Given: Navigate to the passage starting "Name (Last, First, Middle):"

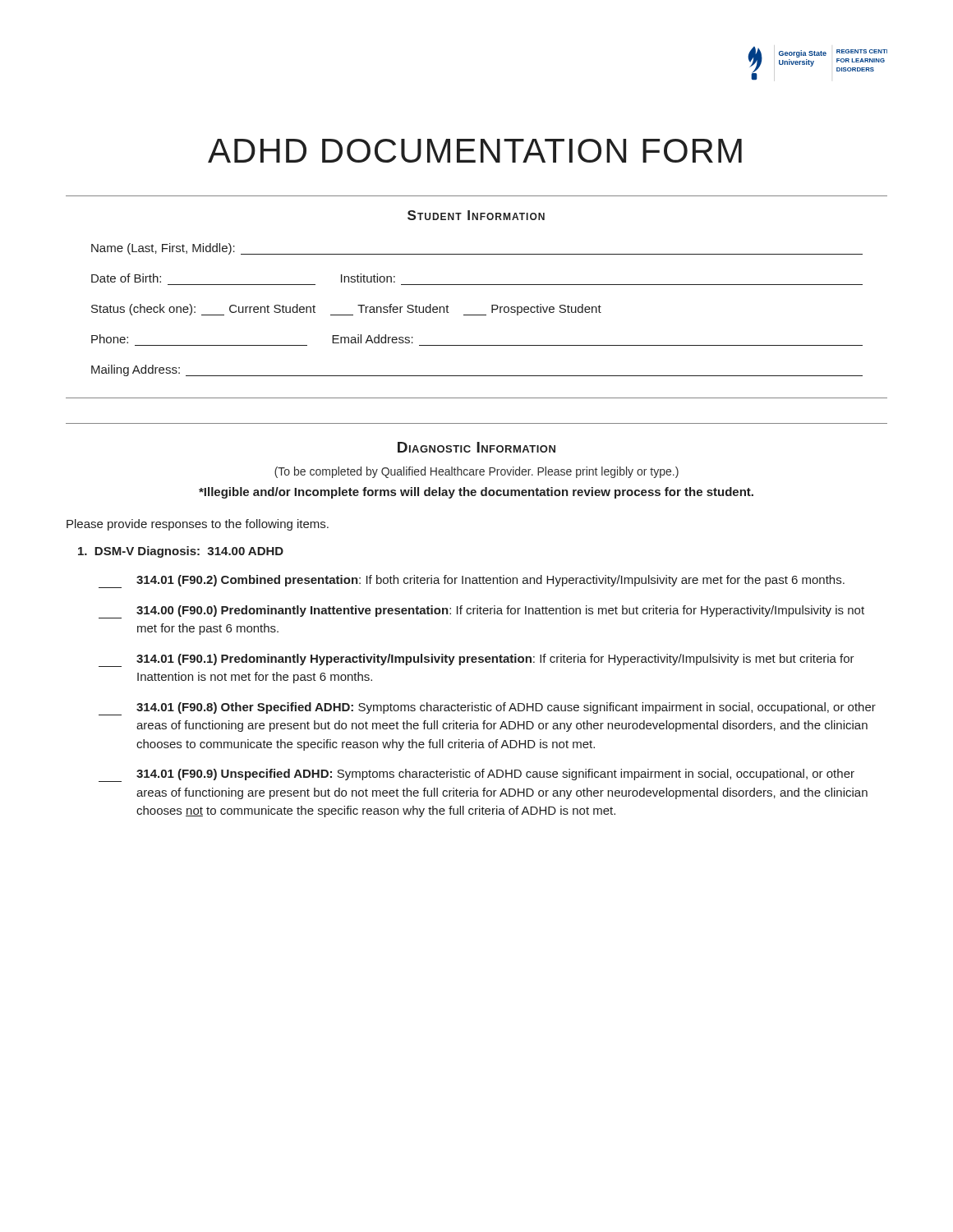Looking at the screenshot, I should click(x=476, y=247).
